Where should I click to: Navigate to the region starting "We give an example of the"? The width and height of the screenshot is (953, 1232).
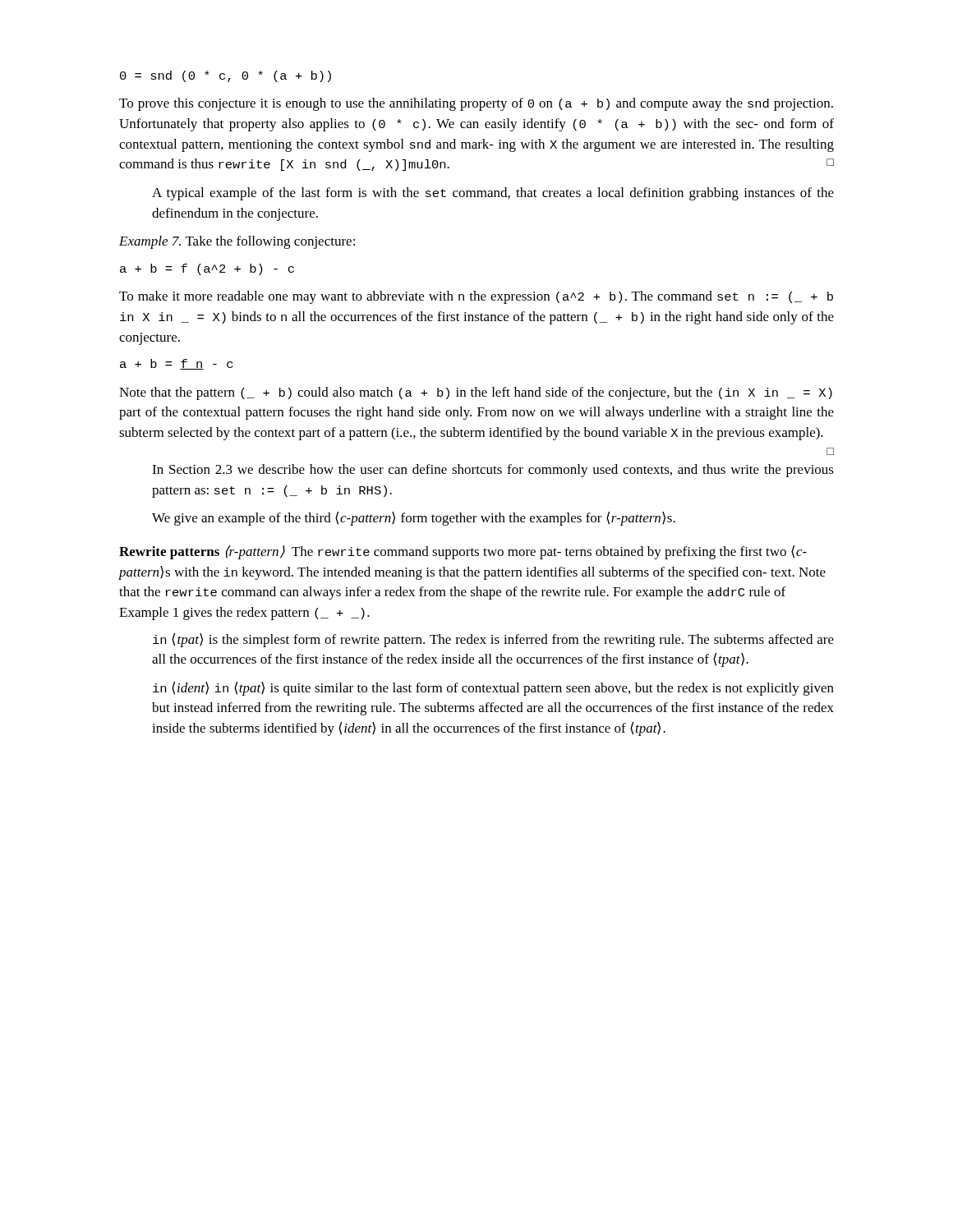414,518
